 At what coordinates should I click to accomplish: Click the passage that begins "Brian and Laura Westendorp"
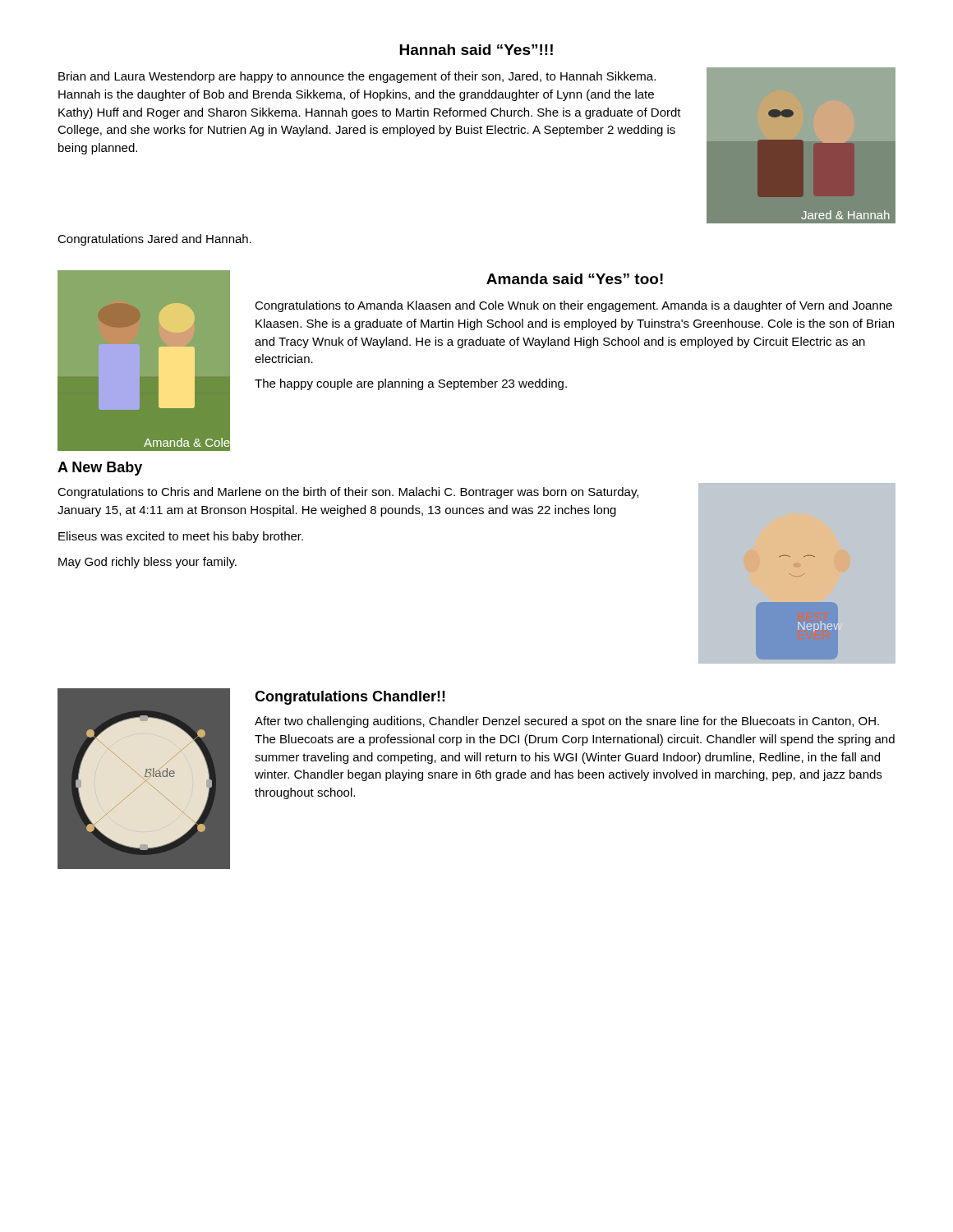coord(369,112)
